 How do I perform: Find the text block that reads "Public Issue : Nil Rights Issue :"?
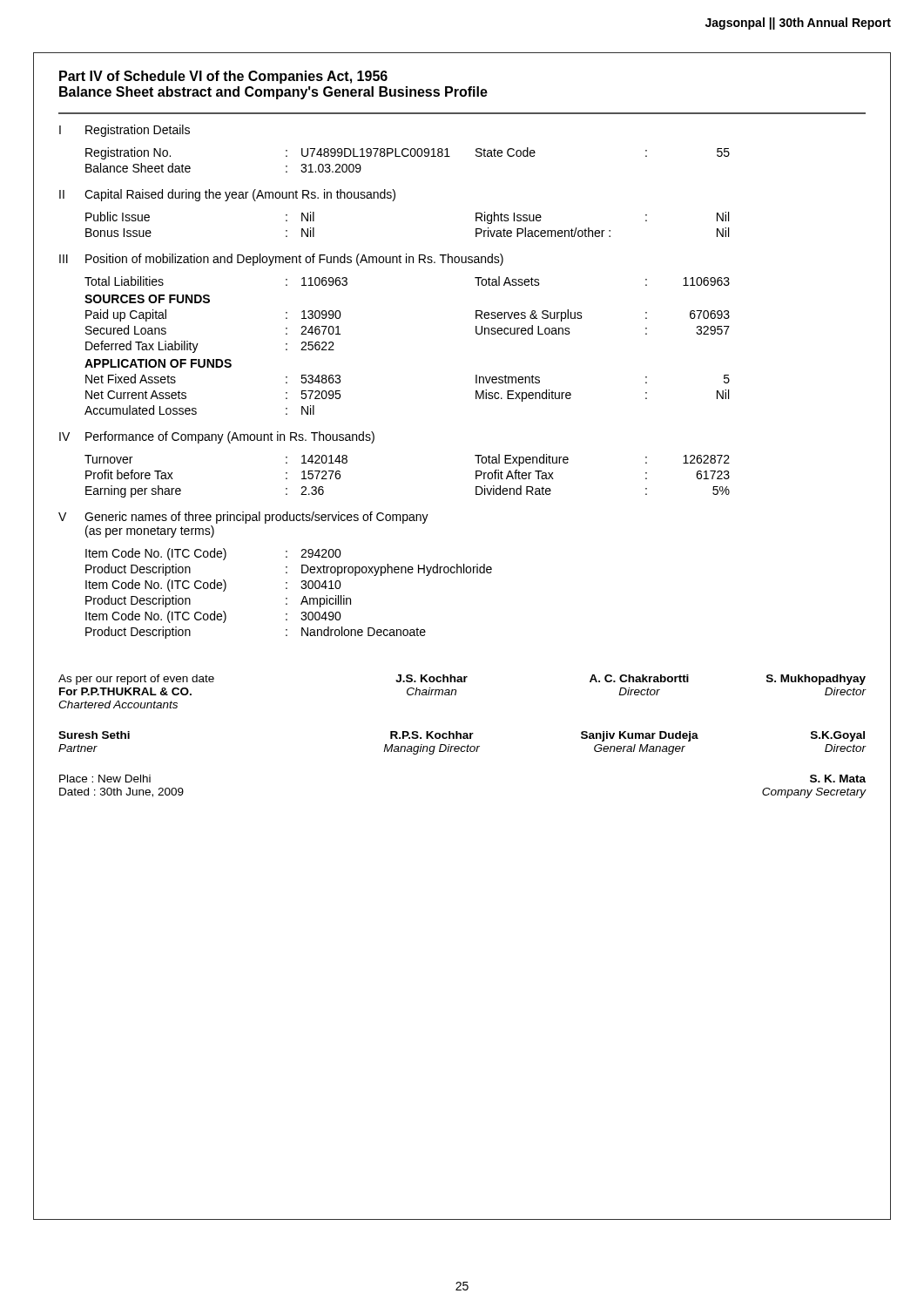[x=114, y=217]
